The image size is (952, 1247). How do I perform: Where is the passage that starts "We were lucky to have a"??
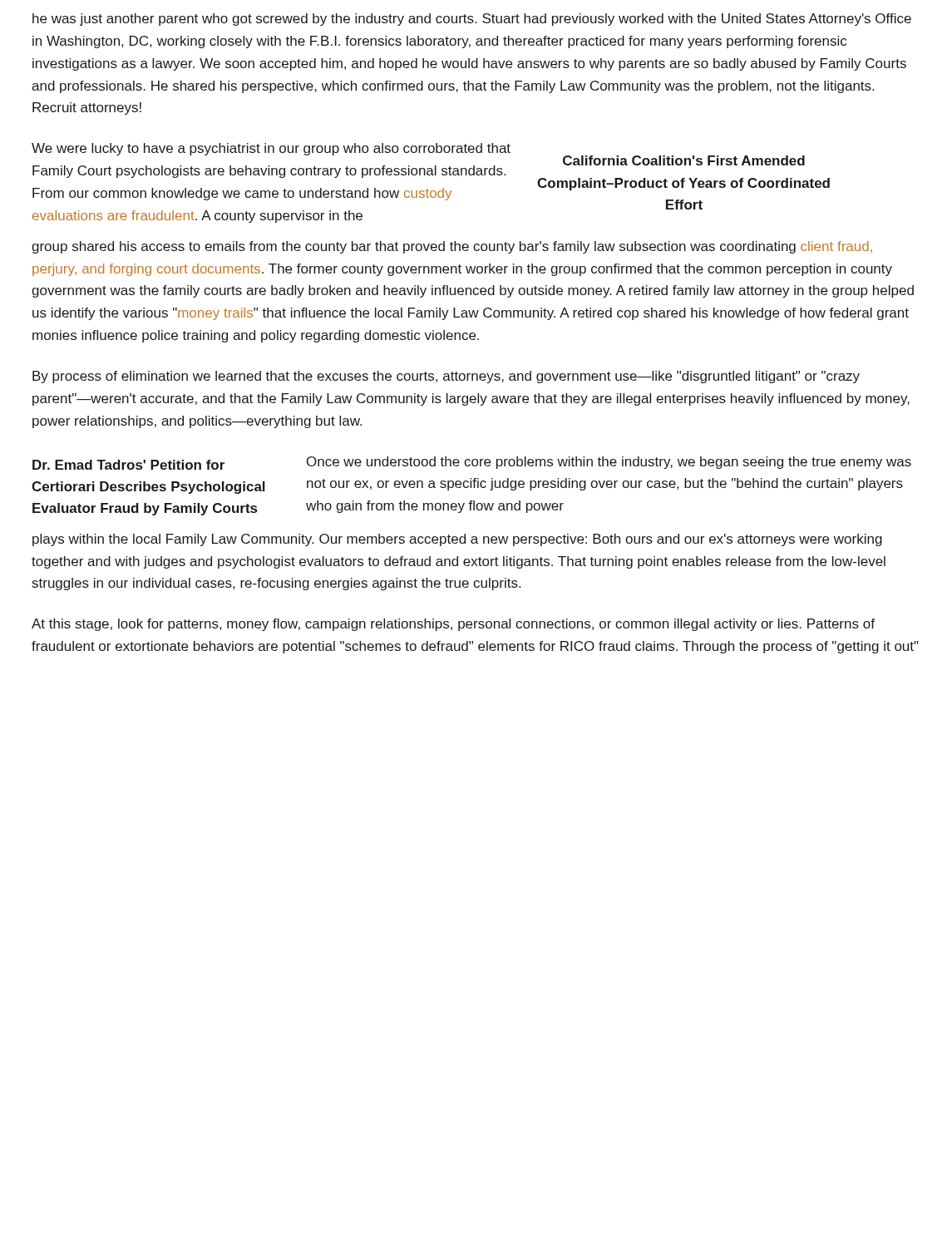(271, 182)
